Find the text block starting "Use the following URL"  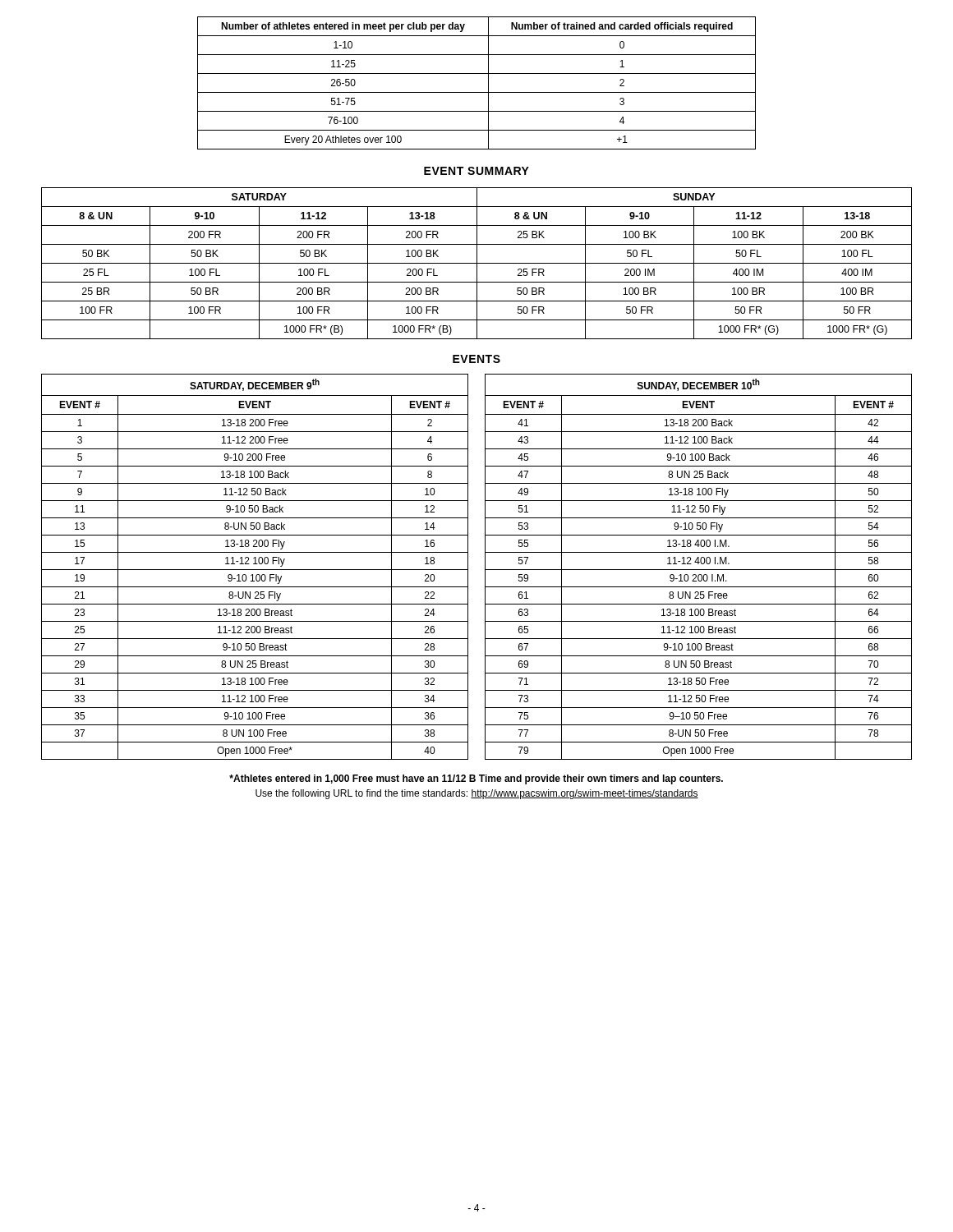(x=476, y=793)
